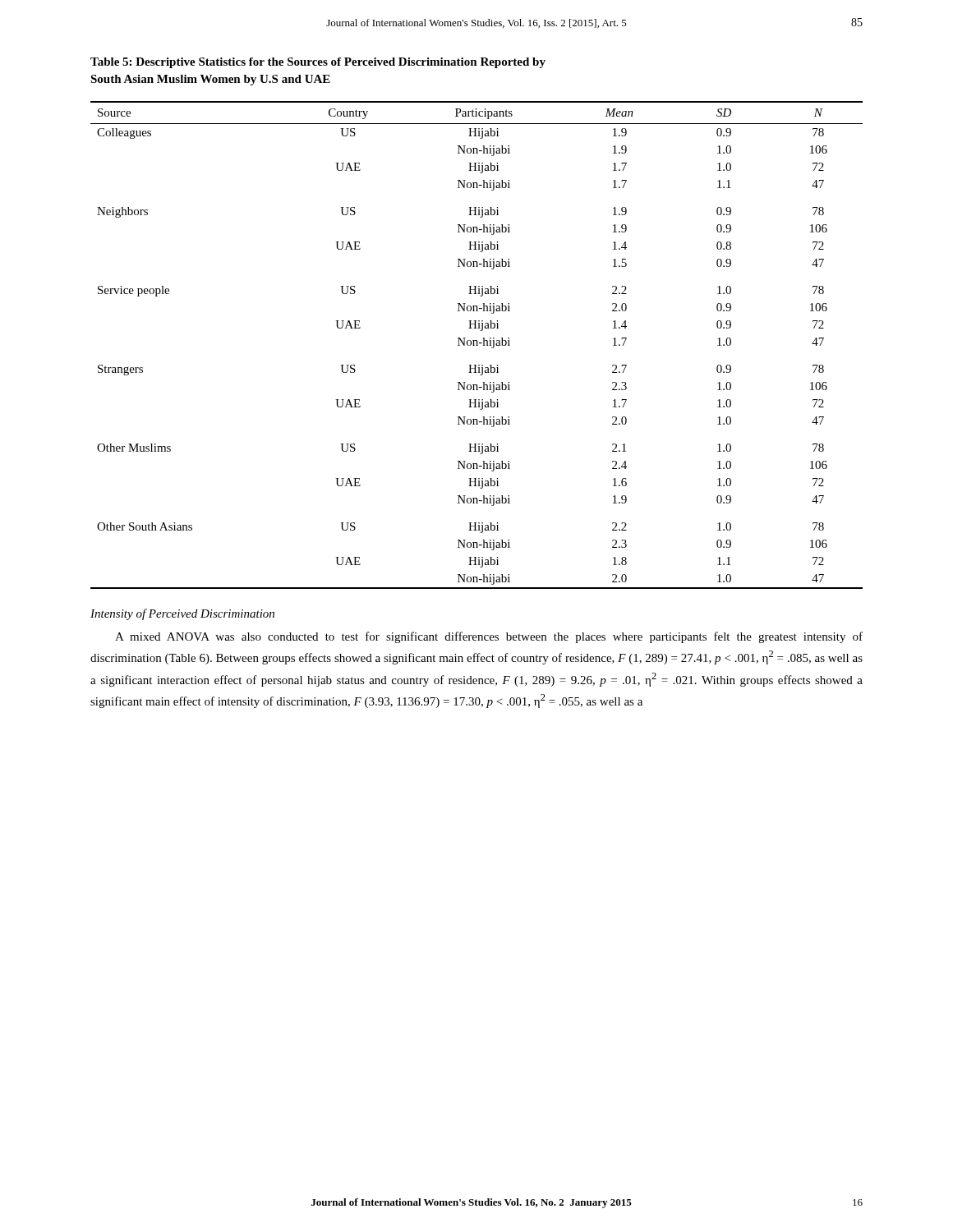Viewport: 953px width, 1232px height.
Task: Click on the table containing "Other South Asians"
Action: (x=476, y=345)
